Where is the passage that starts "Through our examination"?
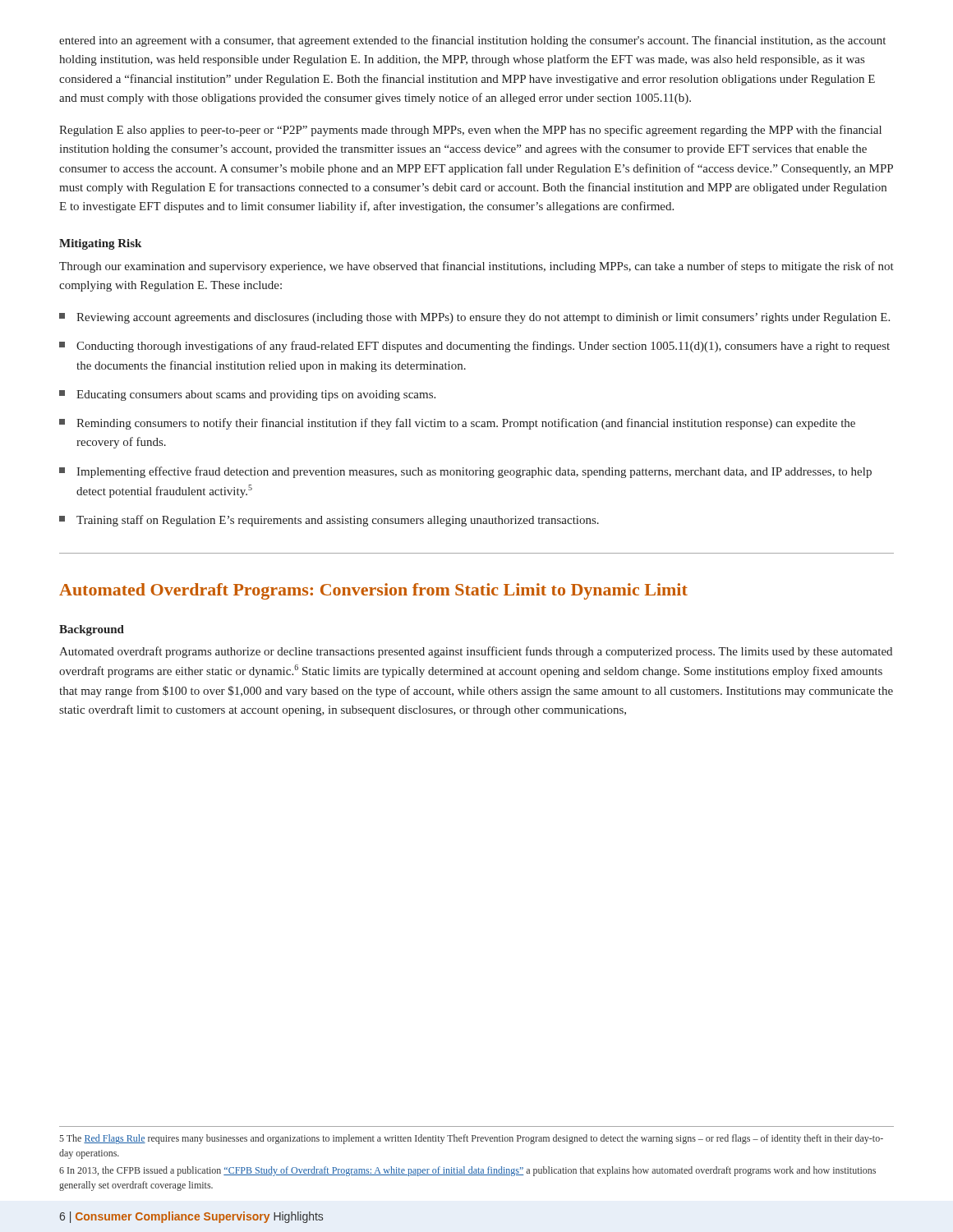The width and height of the screenshot is (953, 1232). click(x=476, y=276)
